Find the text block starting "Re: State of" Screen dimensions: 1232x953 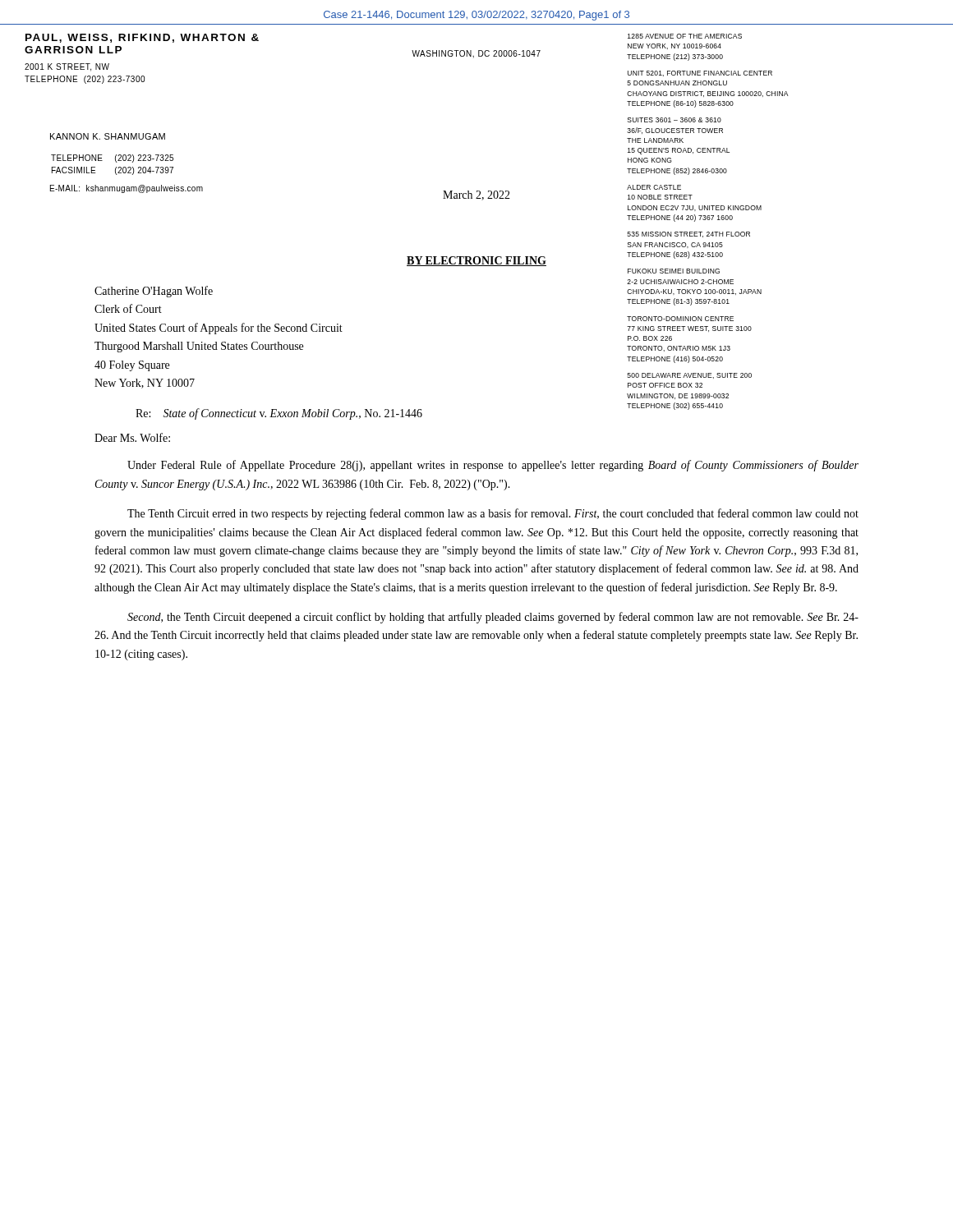pos(279,414)
